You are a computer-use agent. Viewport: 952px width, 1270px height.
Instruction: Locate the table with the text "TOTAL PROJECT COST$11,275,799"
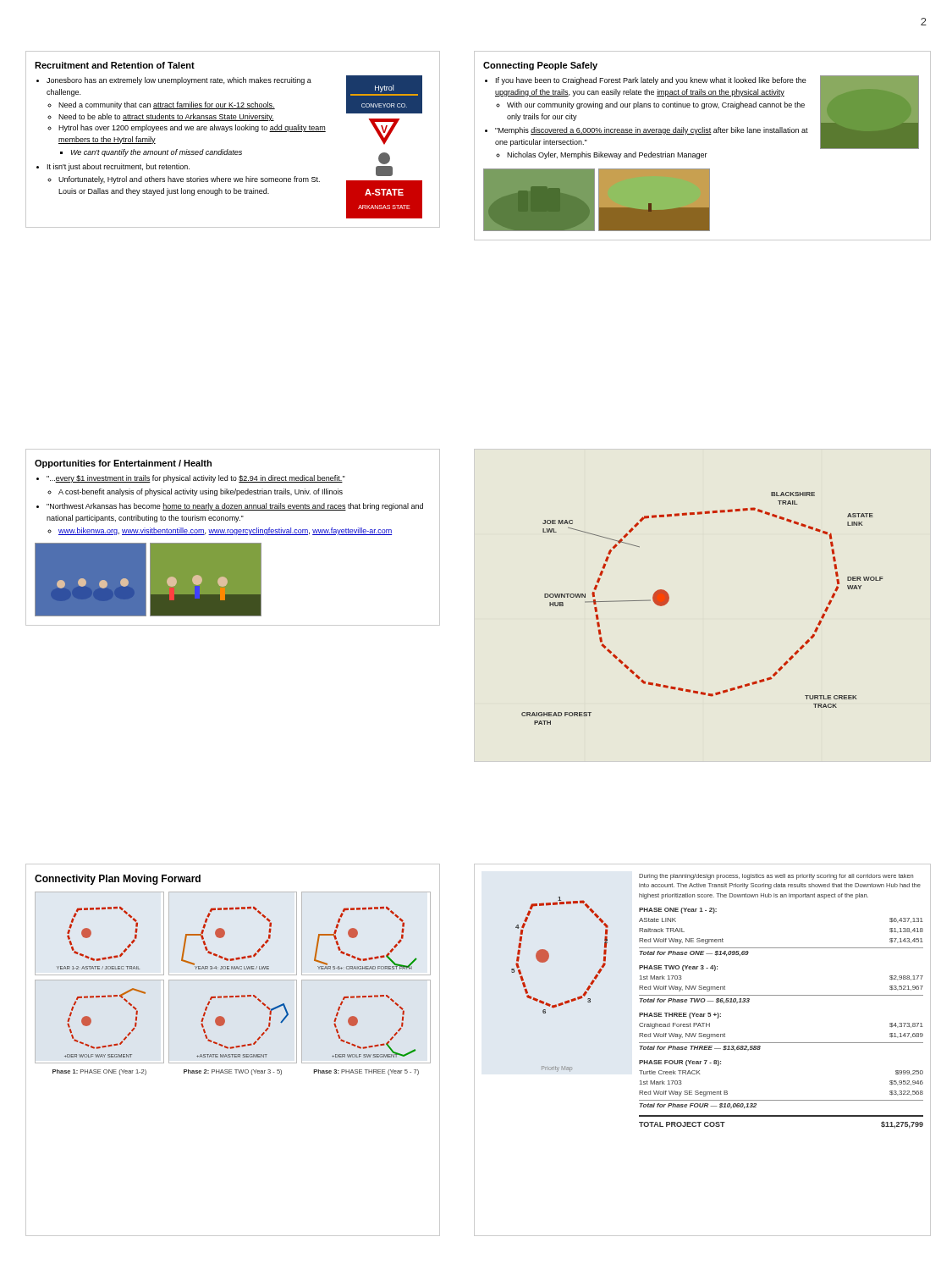[781, 1123]
